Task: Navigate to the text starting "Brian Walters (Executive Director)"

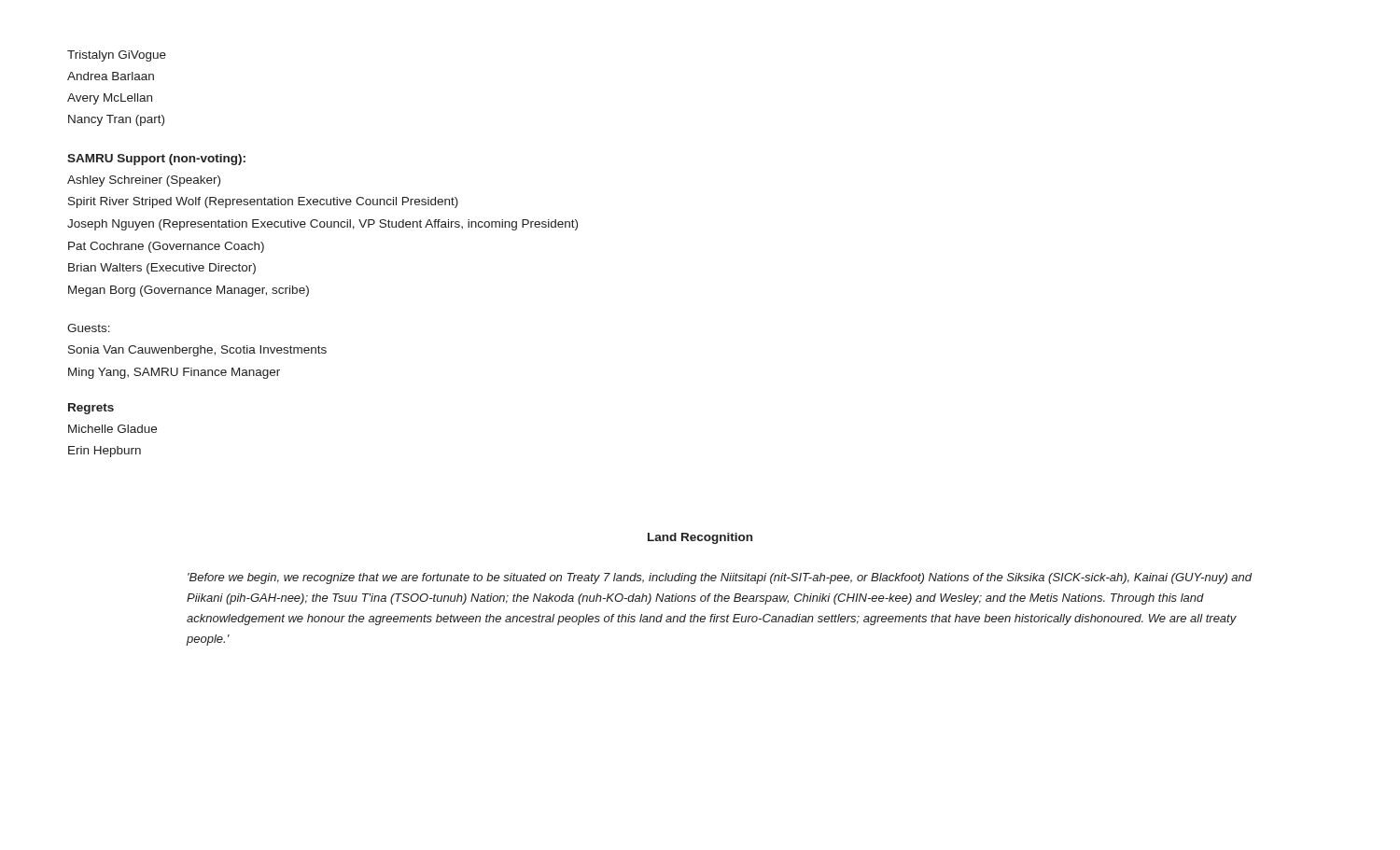Action: click(162, 268)
